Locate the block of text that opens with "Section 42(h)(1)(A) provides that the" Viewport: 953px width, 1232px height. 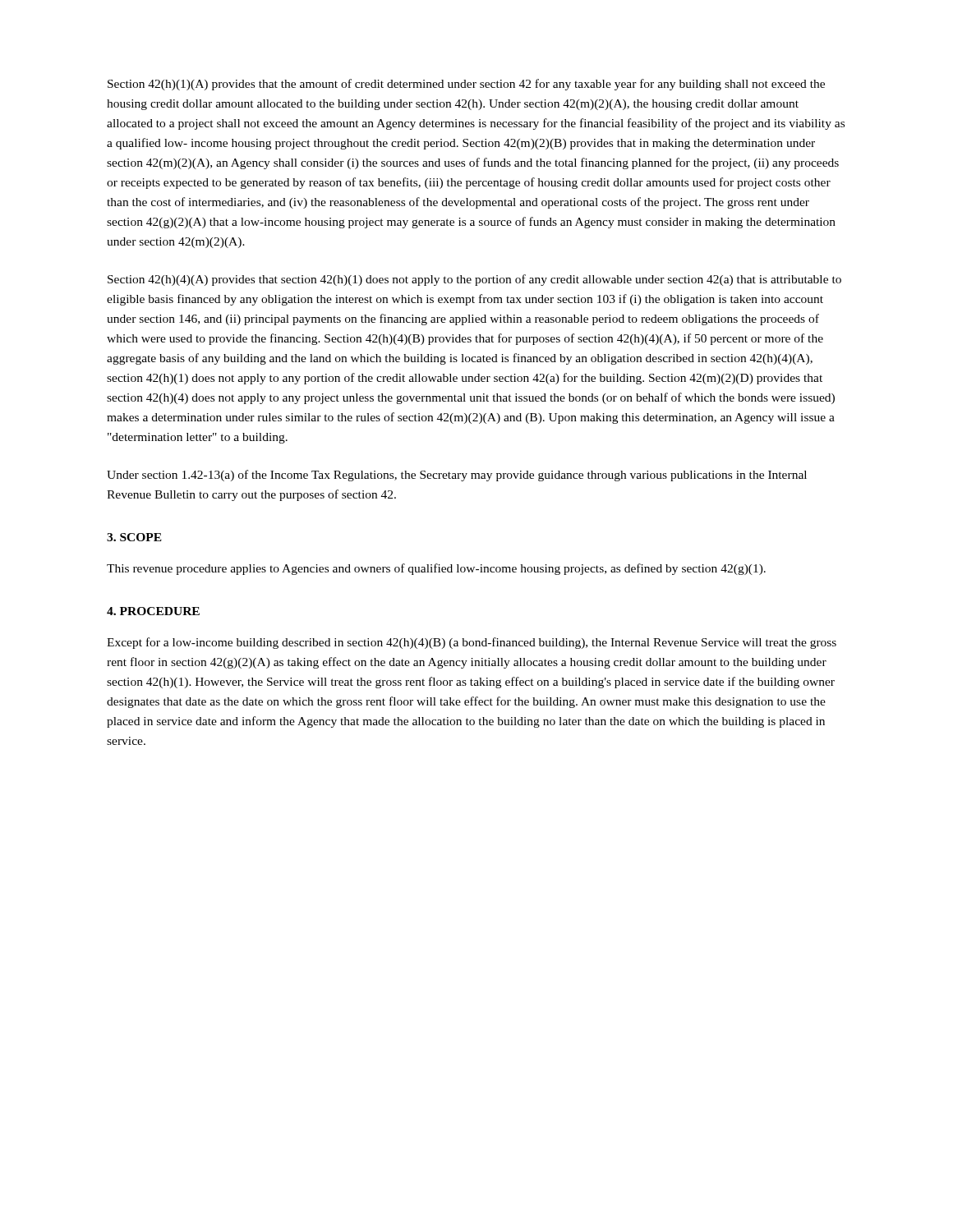pyautogui.click(x=476, y=162)
